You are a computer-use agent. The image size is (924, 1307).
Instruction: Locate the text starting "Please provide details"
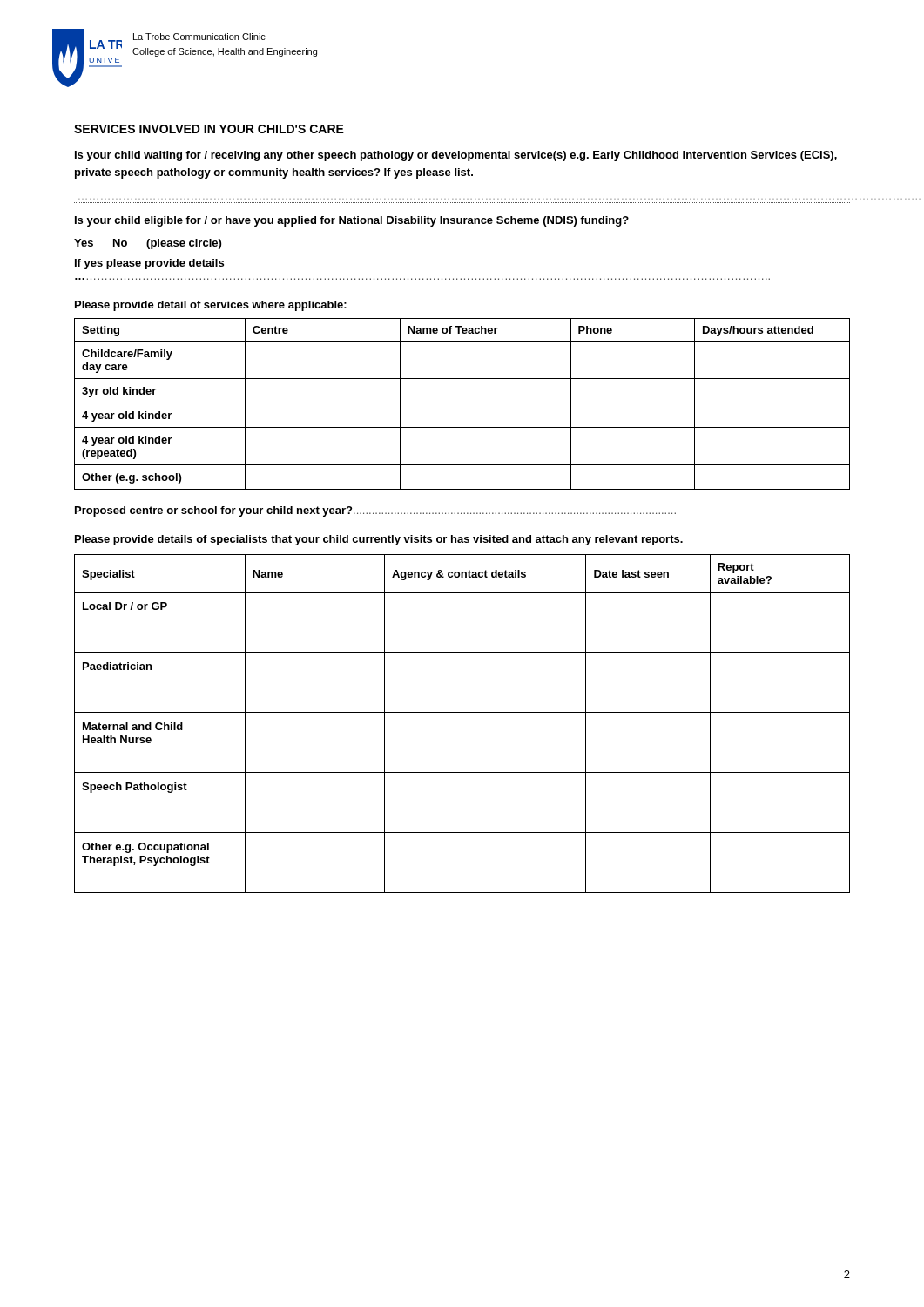[379, 538]
